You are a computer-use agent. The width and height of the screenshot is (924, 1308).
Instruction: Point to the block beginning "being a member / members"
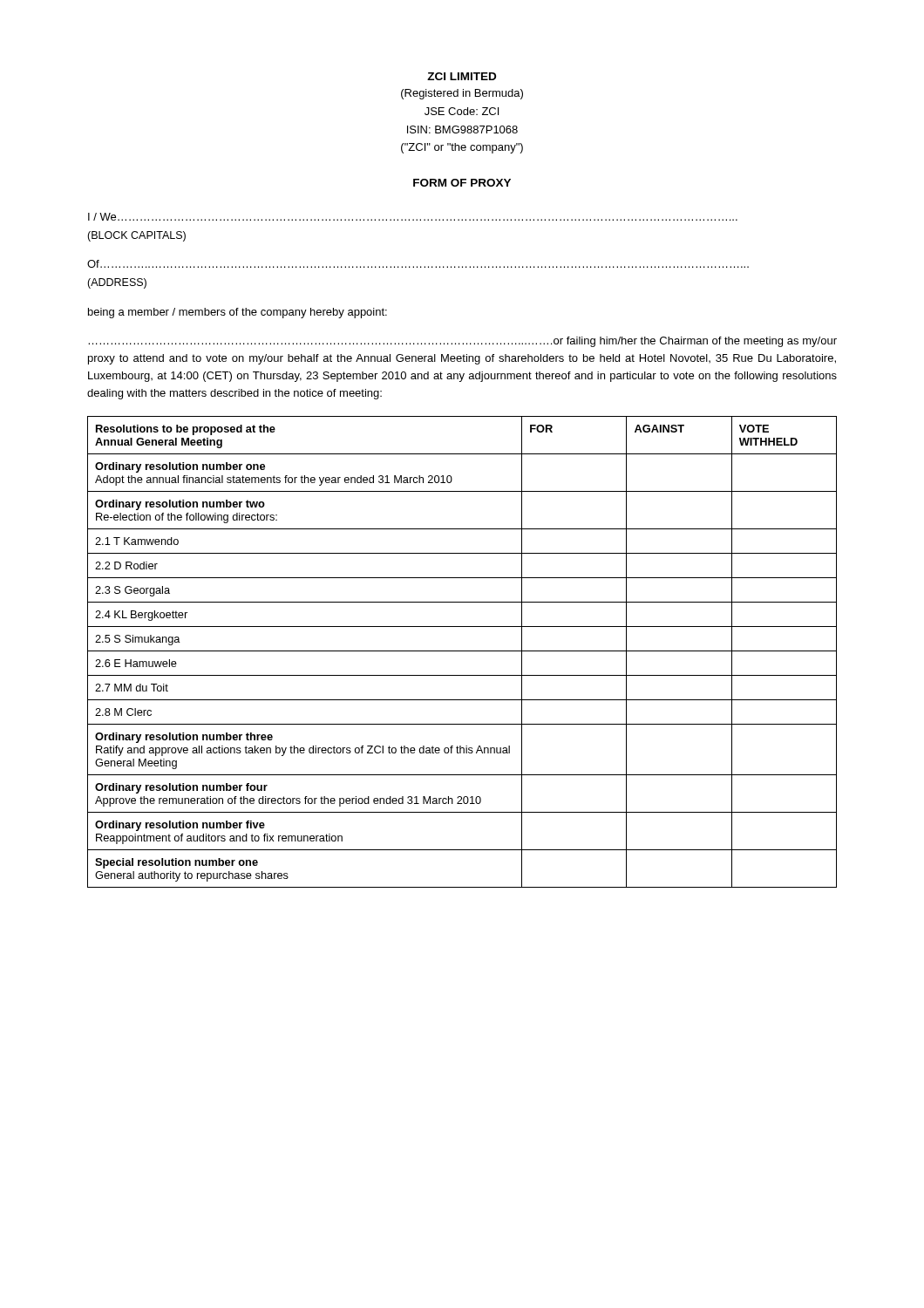237,311
